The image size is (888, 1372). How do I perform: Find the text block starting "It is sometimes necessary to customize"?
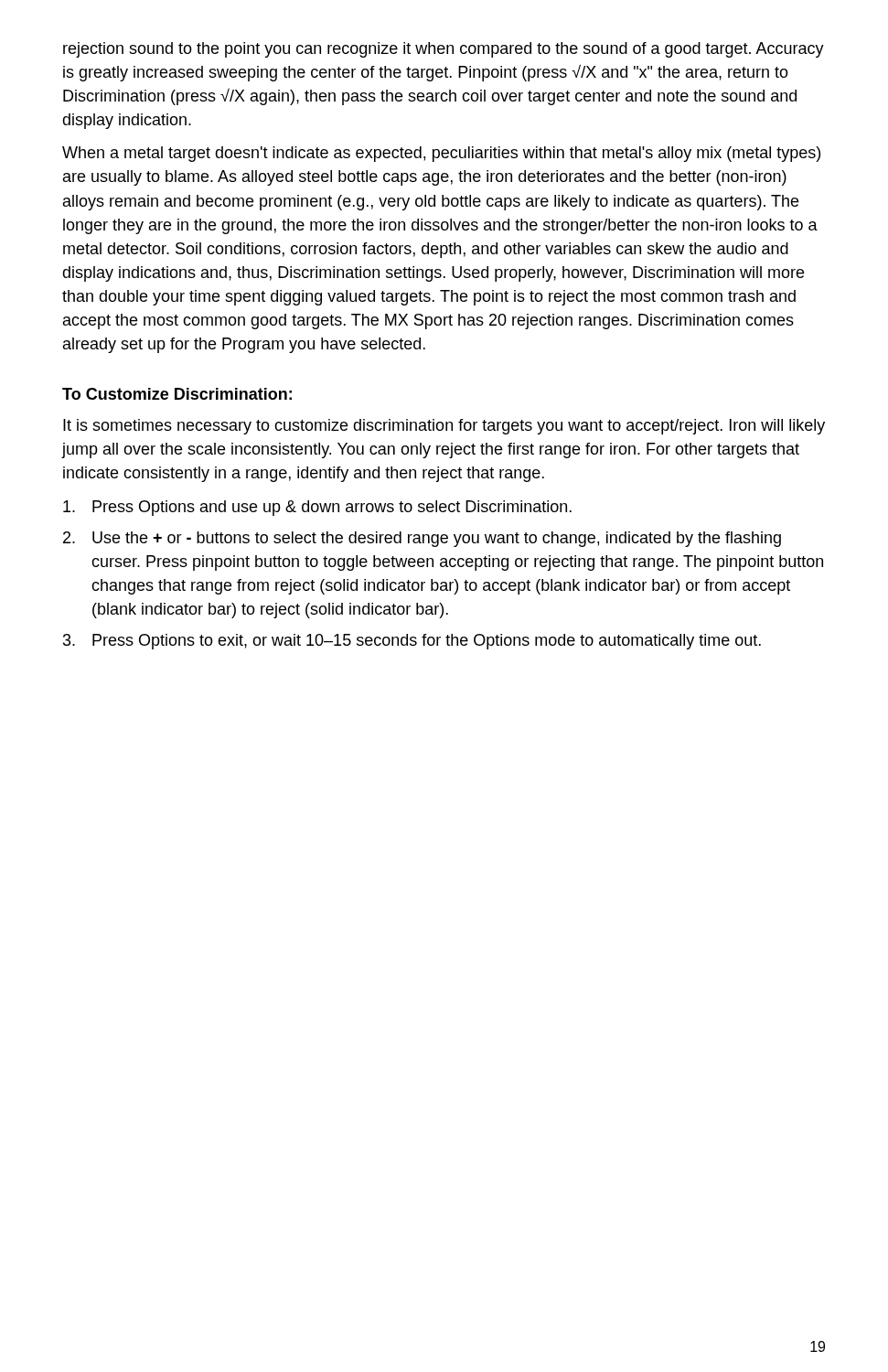click(x=444, y=449)
